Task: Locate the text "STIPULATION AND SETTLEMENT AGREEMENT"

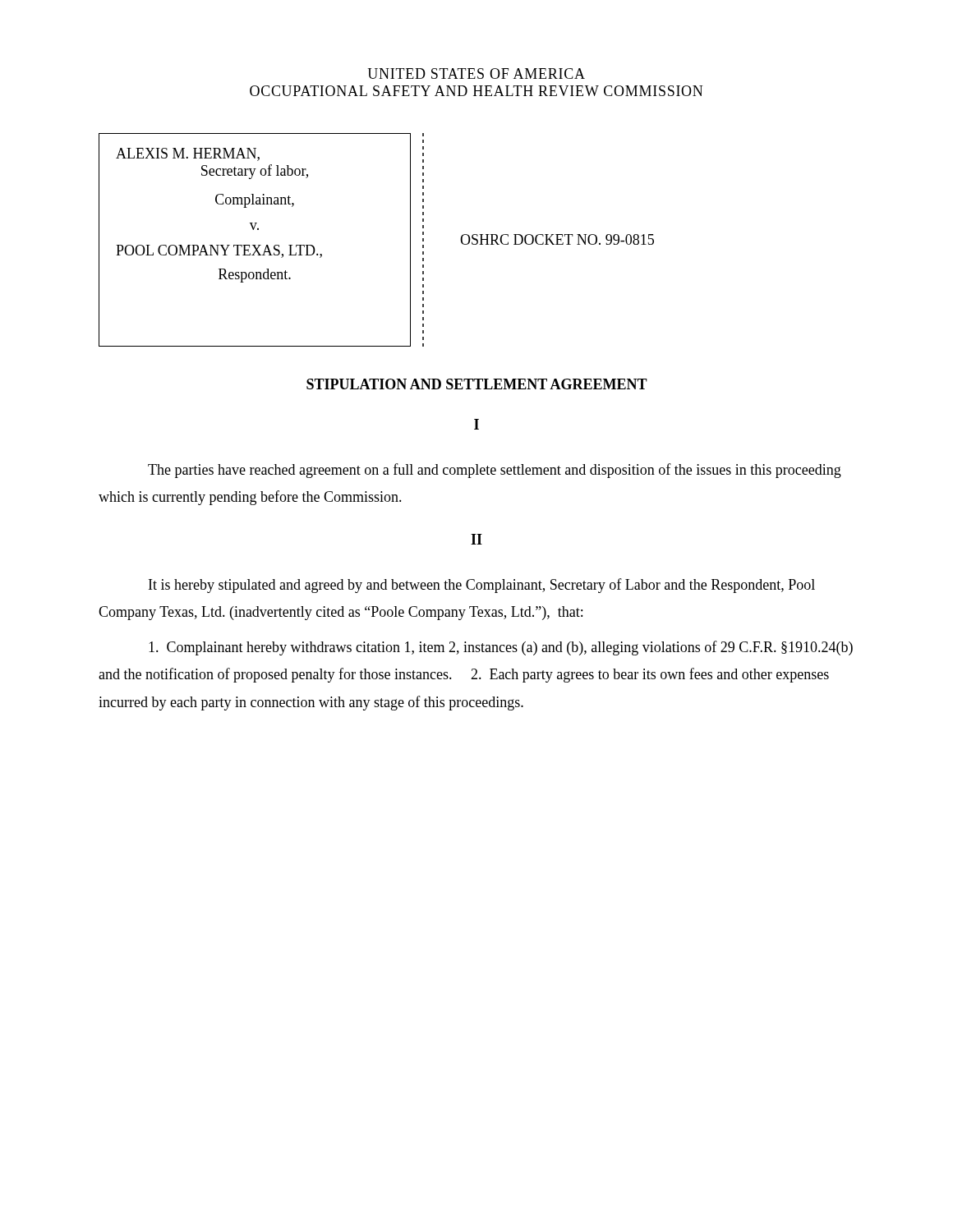Action: 476,384
